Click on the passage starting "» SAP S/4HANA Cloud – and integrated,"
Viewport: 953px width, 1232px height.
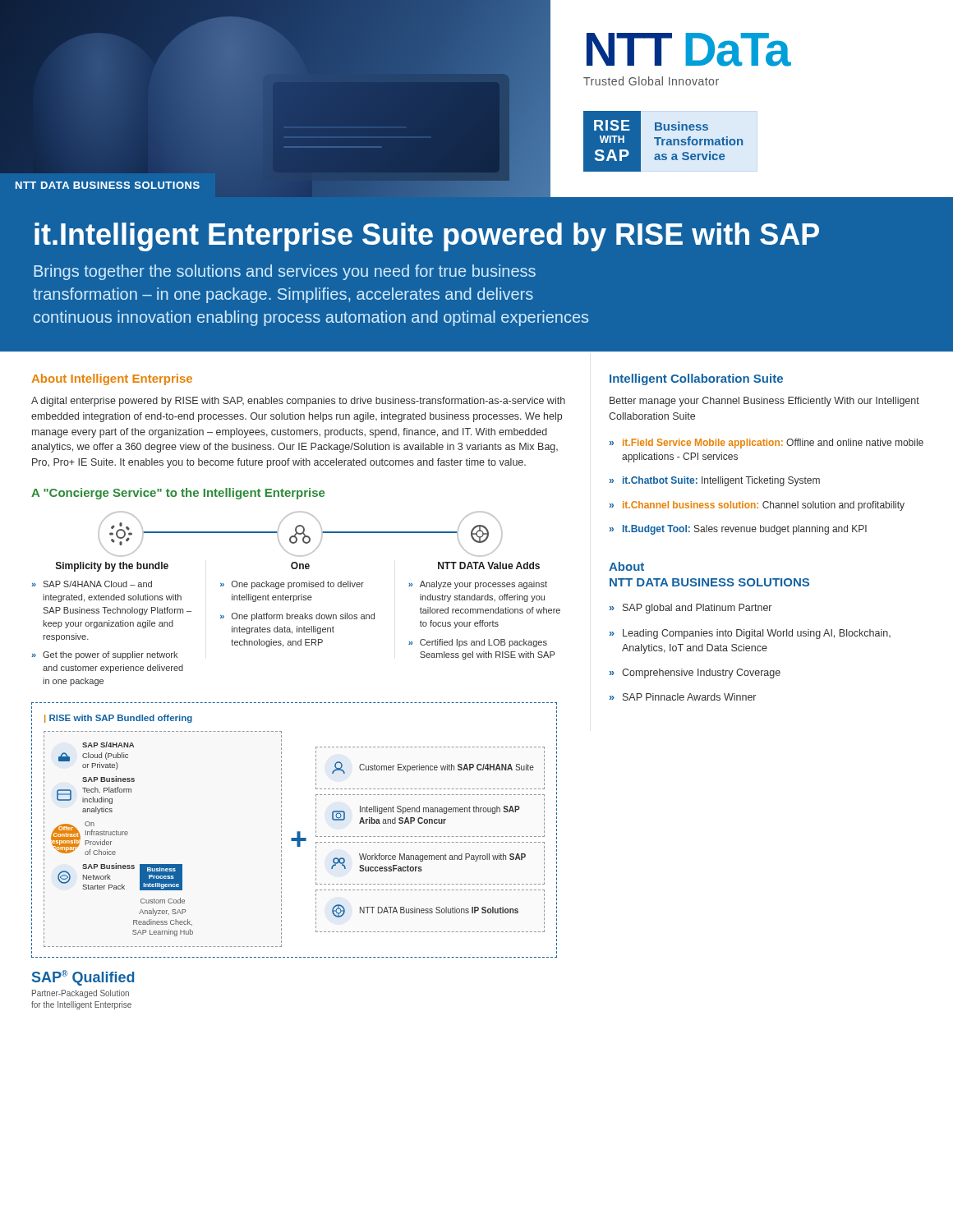coord(111,610)
